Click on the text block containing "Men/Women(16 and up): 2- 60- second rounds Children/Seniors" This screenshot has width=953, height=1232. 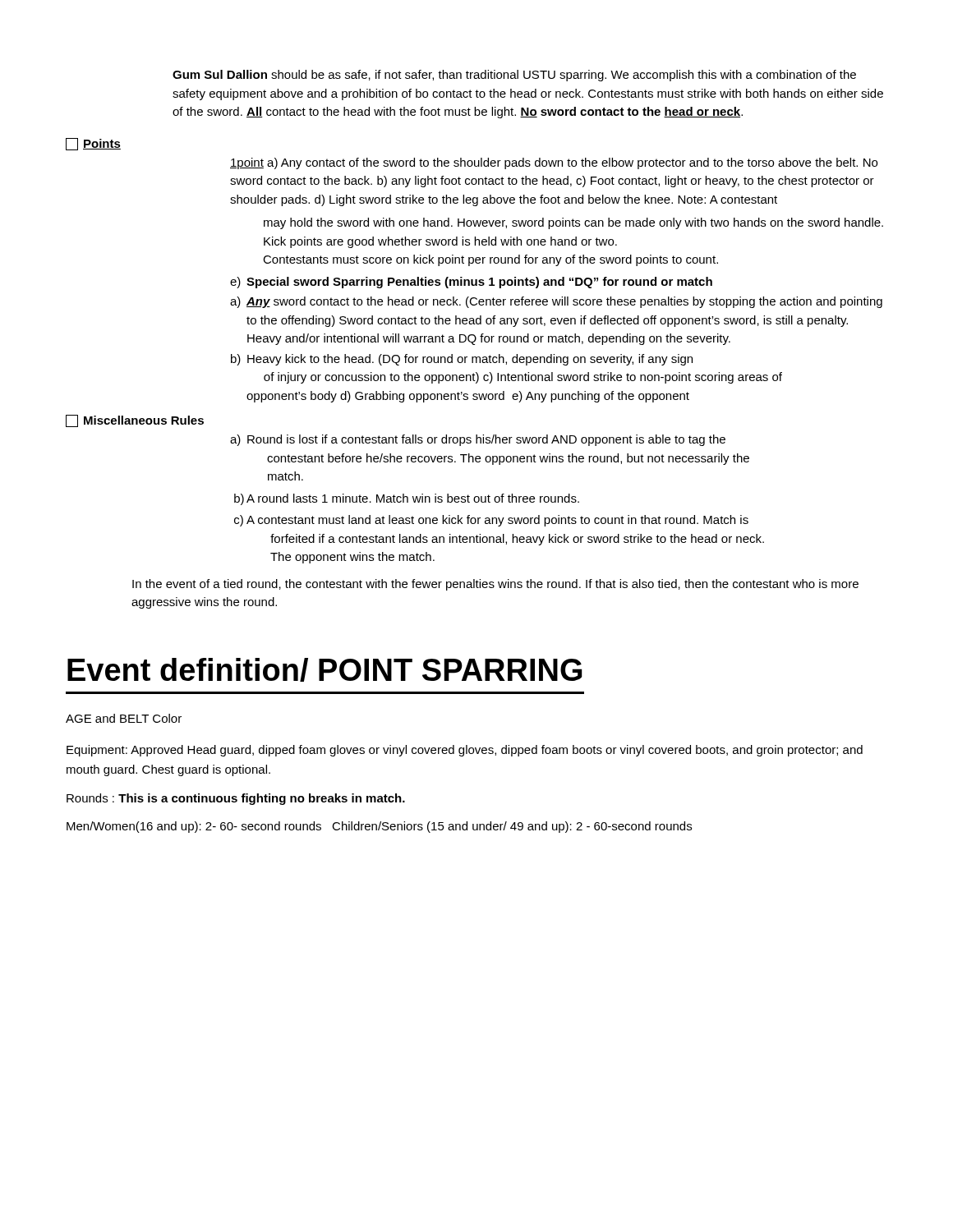379,825
